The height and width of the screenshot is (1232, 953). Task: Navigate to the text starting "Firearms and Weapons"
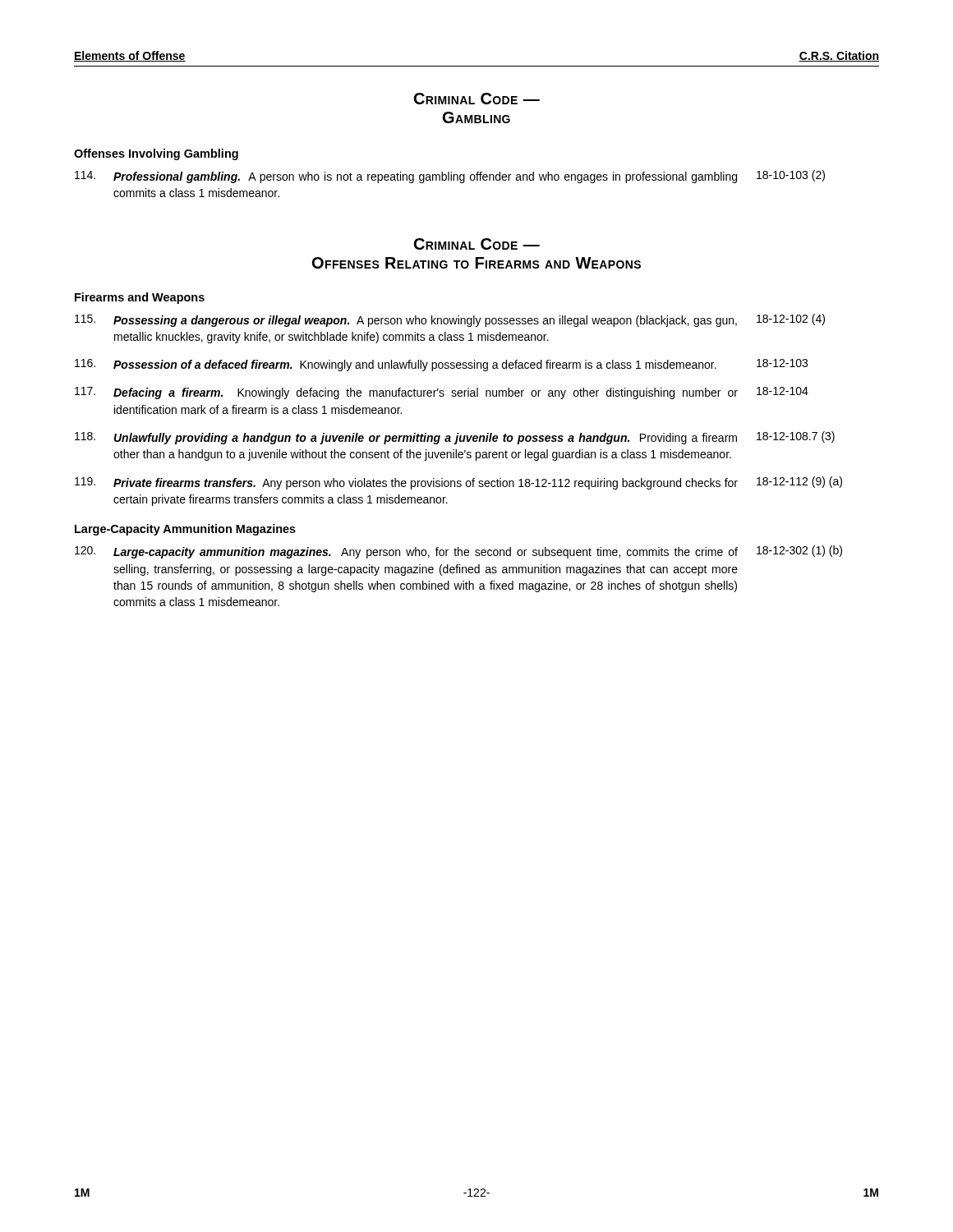pos(139,297)
